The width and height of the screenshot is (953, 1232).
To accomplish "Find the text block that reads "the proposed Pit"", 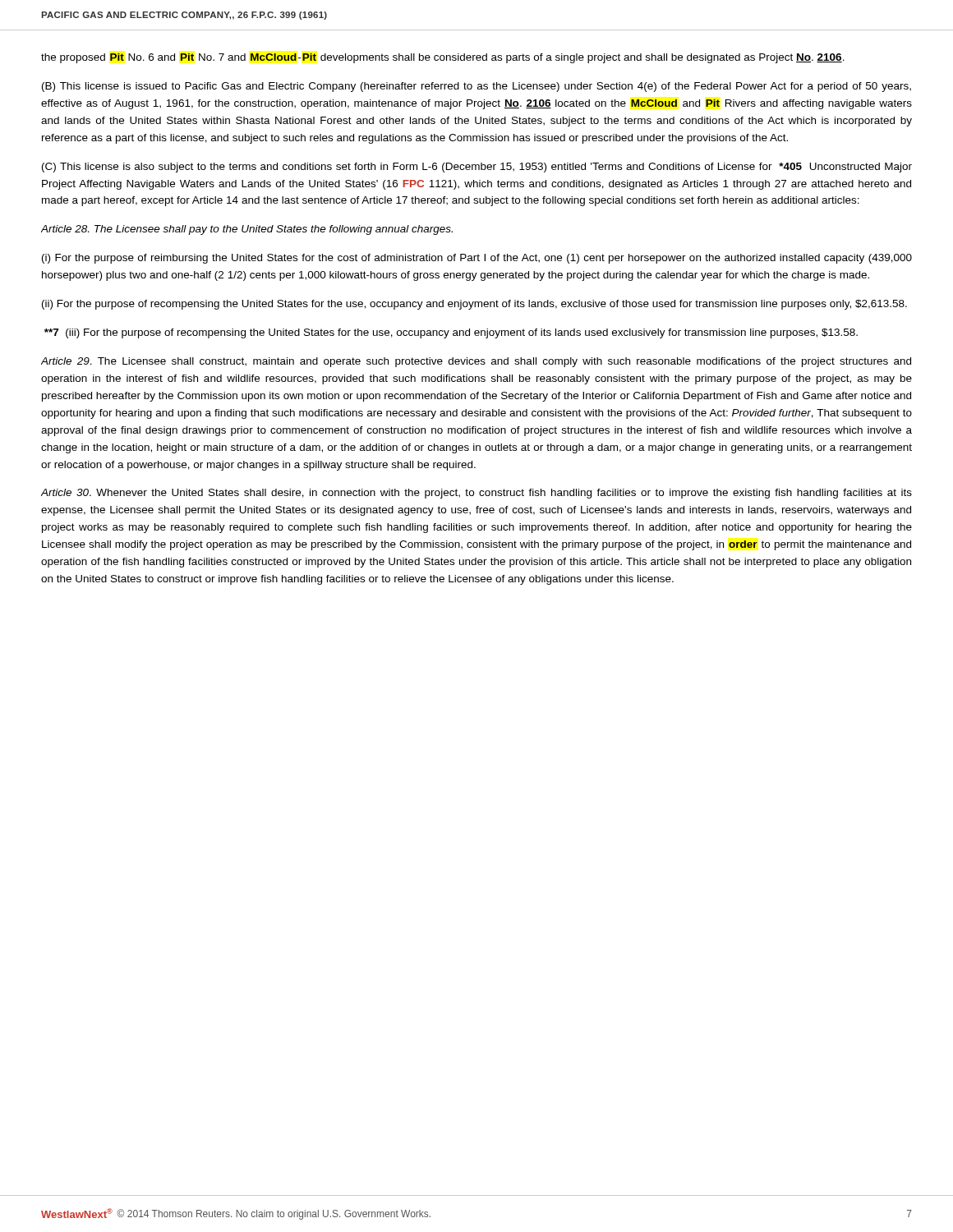I will pyautogui.click(x=443, y=57).
